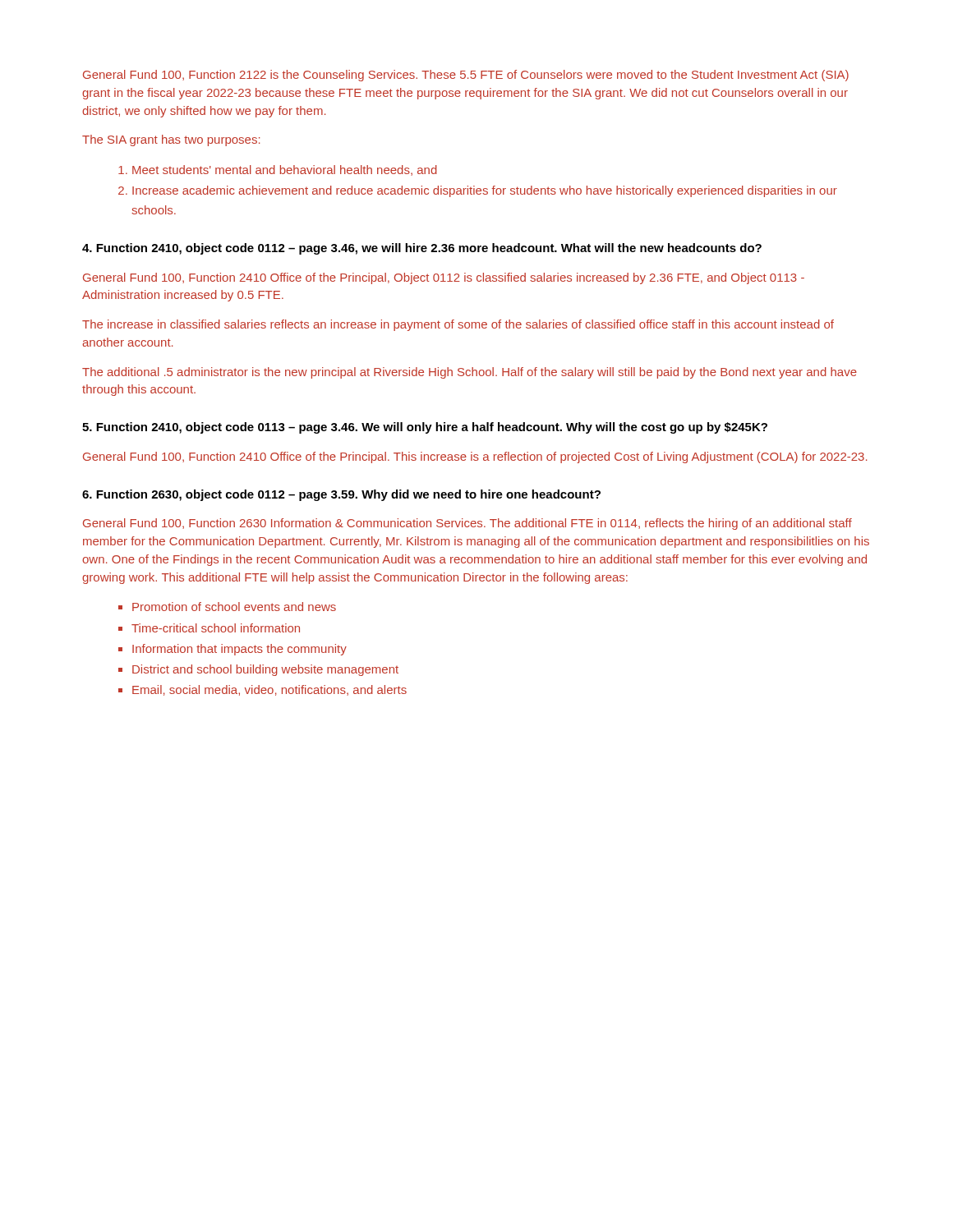Where is the passage that starts "The SIA grant has"?
953x1232 pixels.
pos(171,140)
